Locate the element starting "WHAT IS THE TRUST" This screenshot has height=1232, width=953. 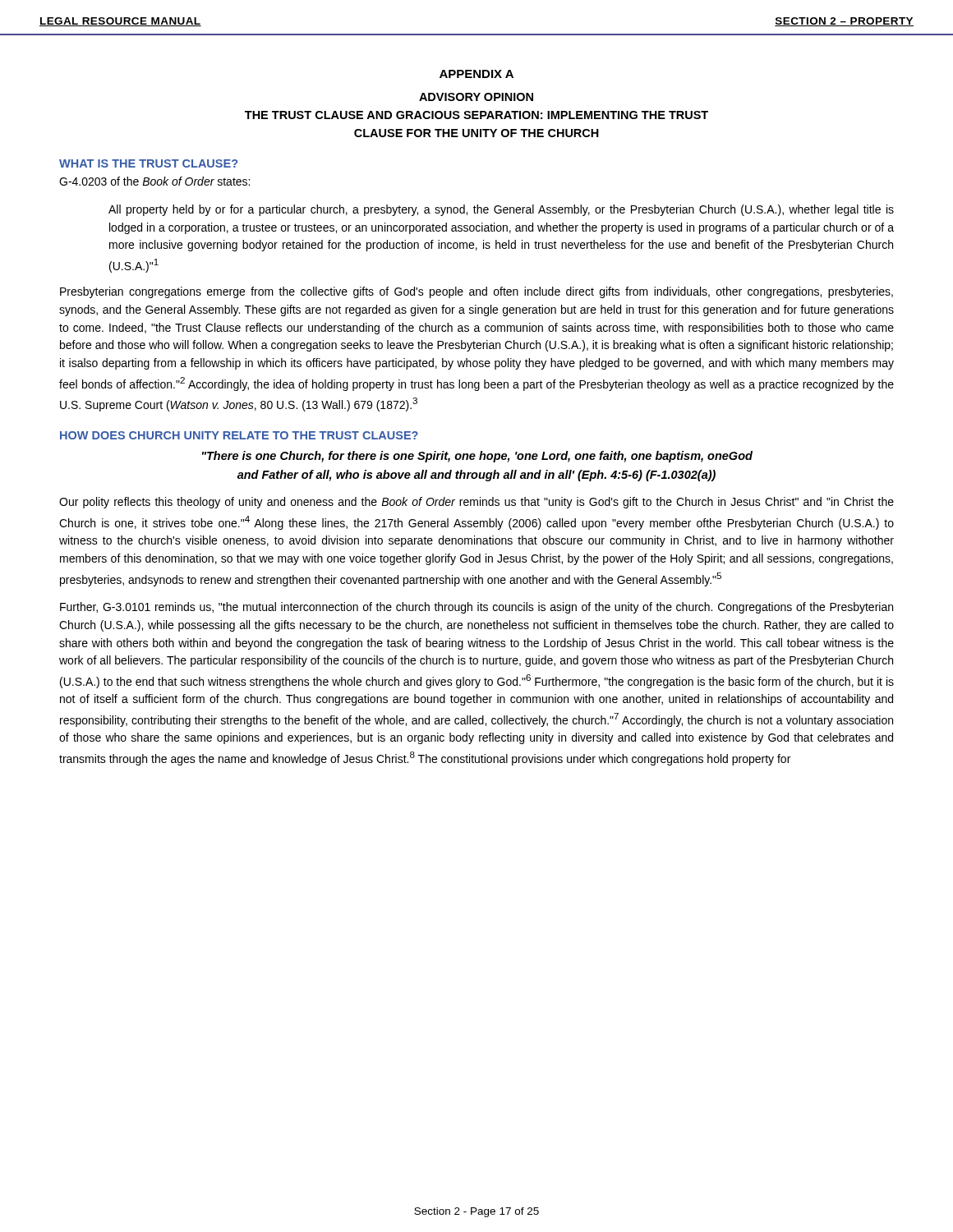(149, 164)
